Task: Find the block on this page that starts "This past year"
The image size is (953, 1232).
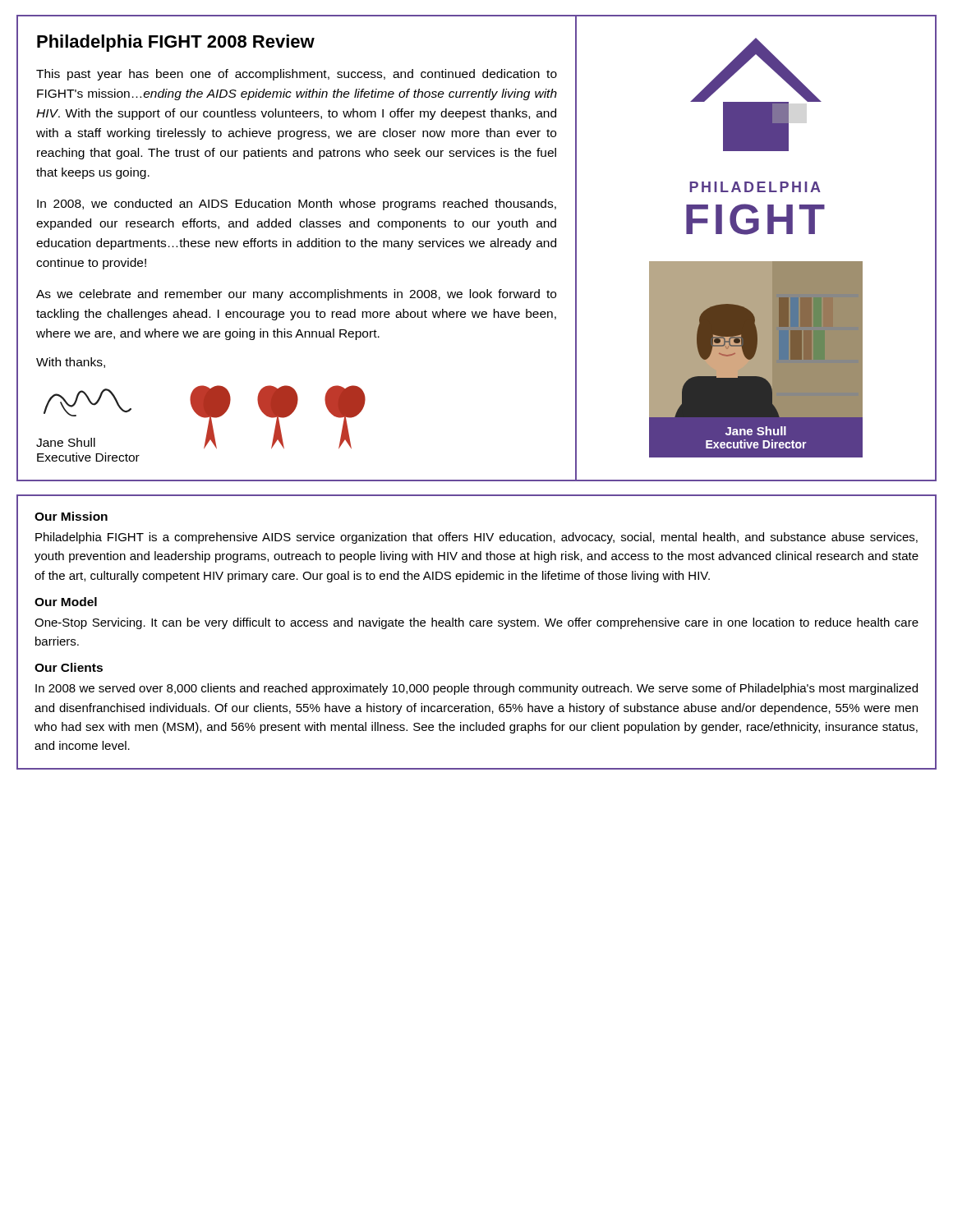Action: tap(297, 123)
